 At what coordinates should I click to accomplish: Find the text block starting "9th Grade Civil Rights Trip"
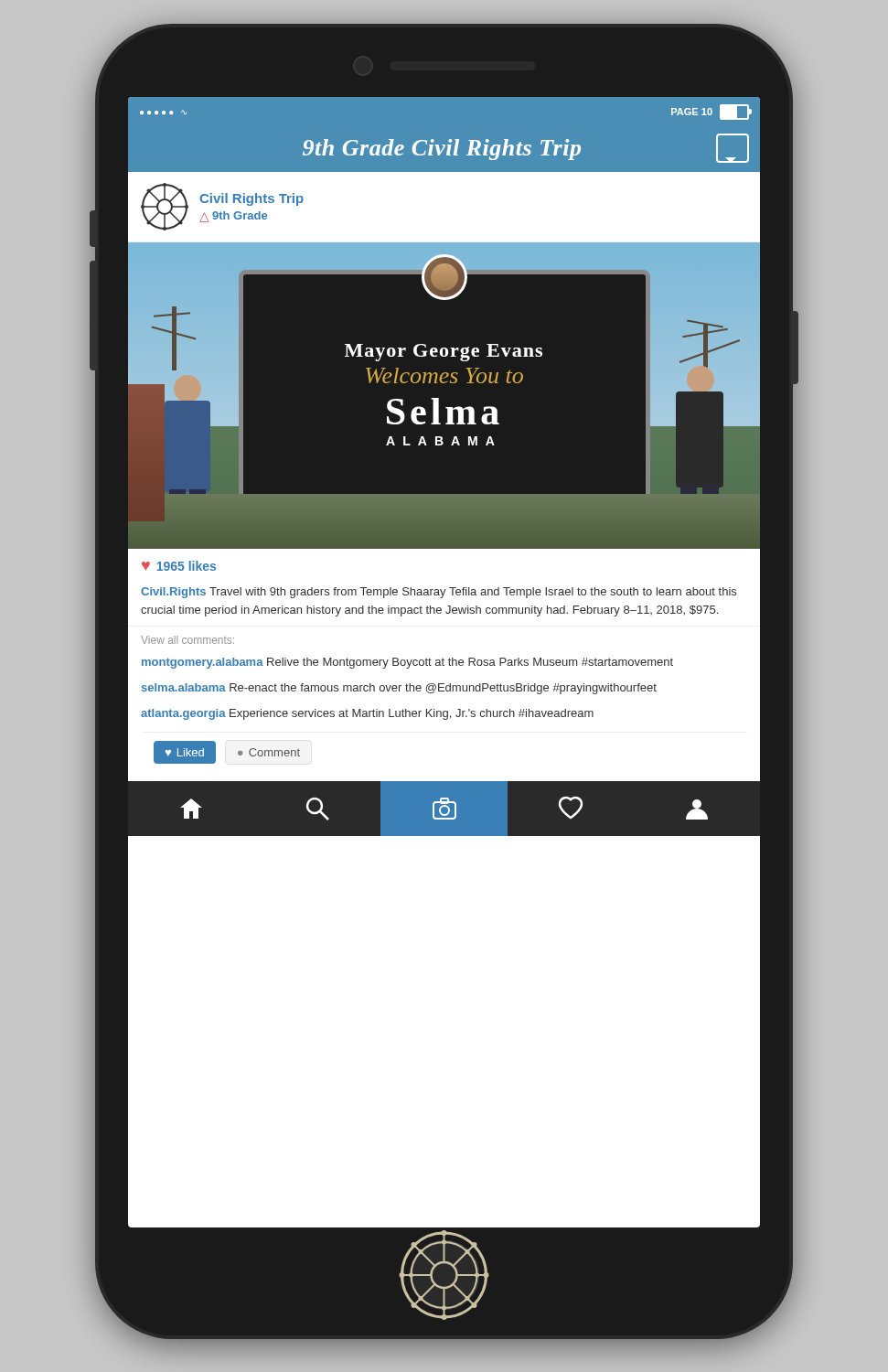click(x=444, y=149)
